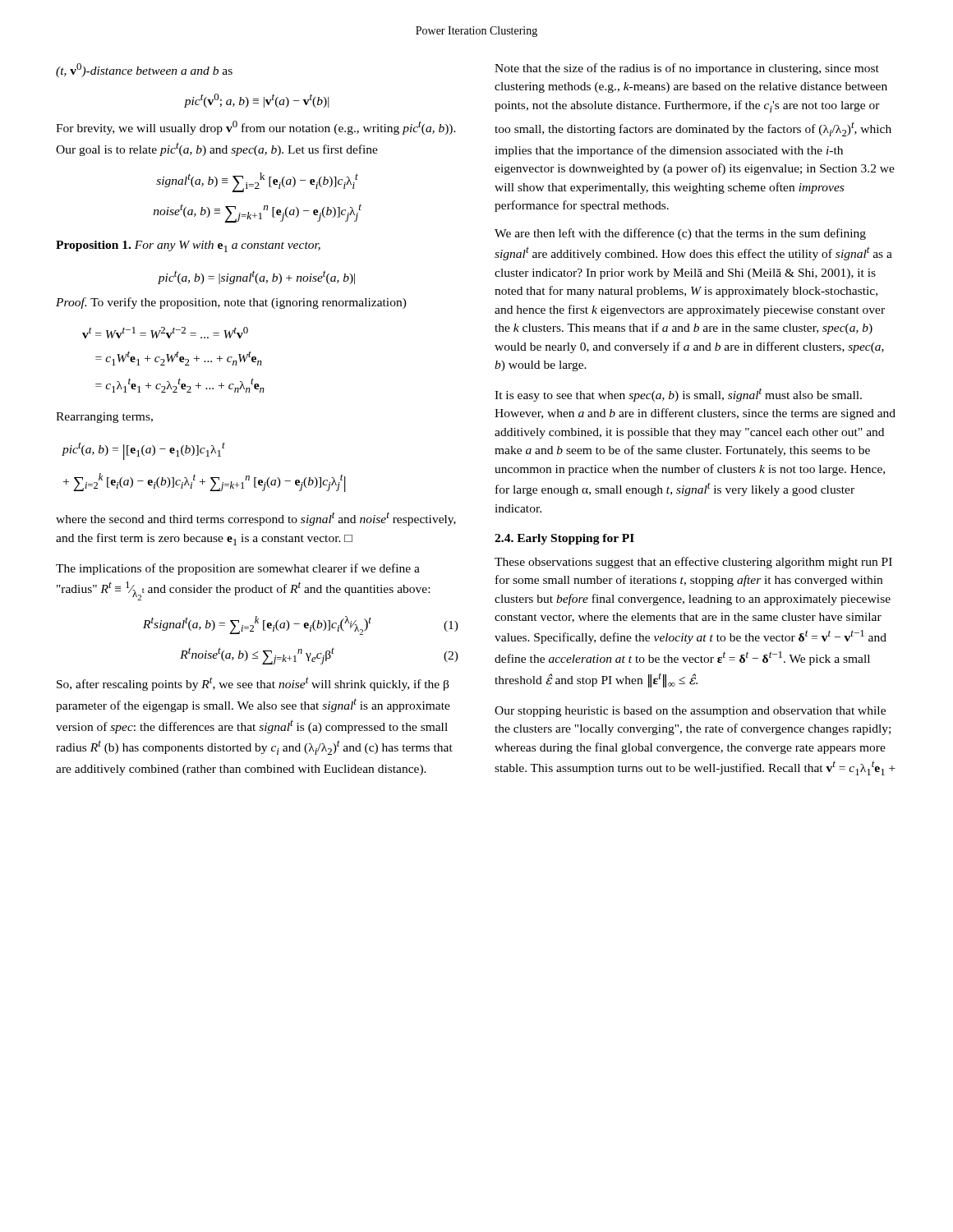The image size is (953, 1232).
Task: Find the passage starting "vt = Wvt−1 = W2vt−2 ="
Action: 173,359
